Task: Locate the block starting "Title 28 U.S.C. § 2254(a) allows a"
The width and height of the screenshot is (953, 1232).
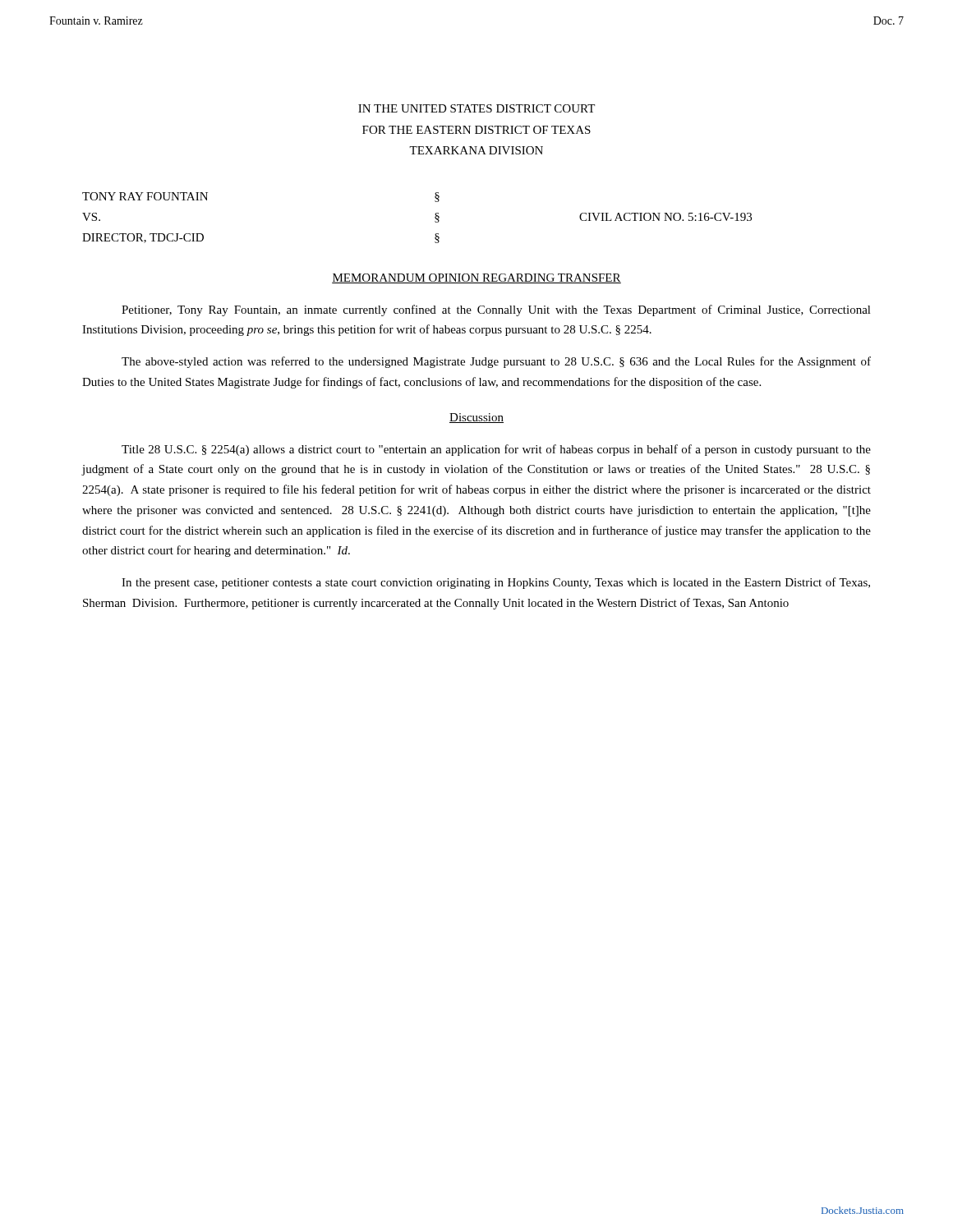Action: coord(476,500)
